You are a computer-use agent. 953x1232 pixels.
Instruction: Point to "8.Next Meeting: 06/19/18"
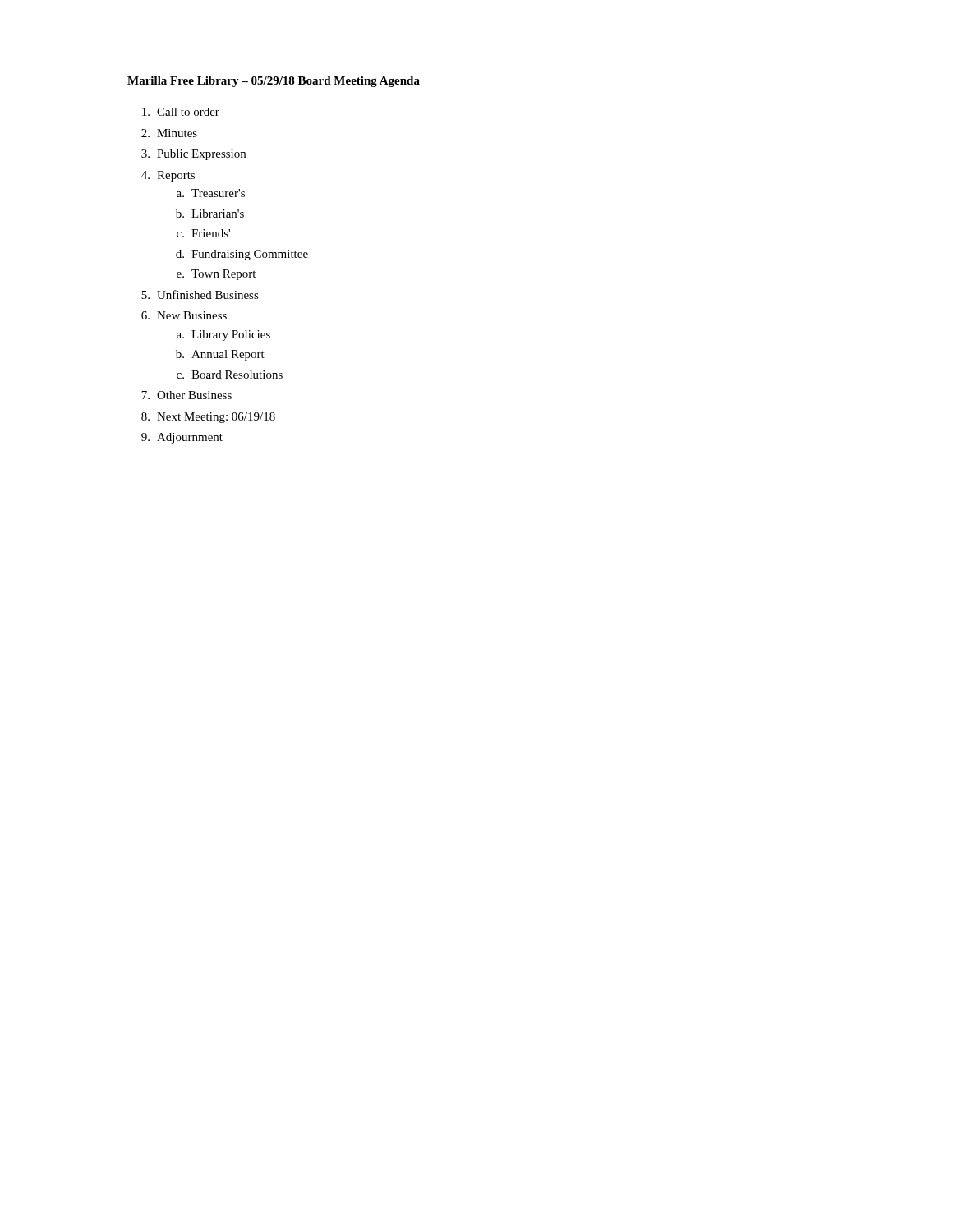(208, 418)
